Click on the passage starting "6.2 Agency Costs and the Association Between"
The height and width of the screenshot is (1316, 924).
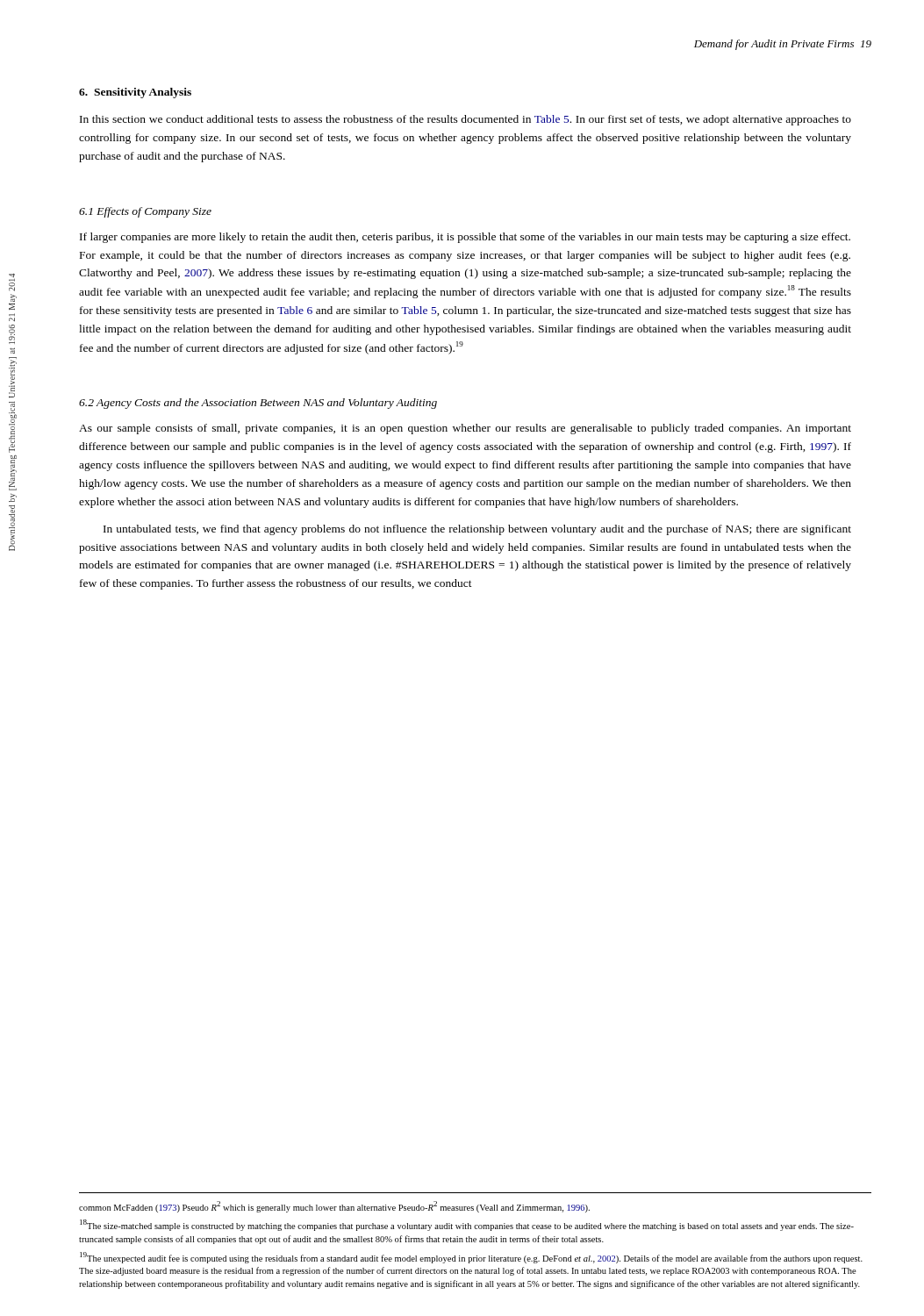click(x=258, y=402)
